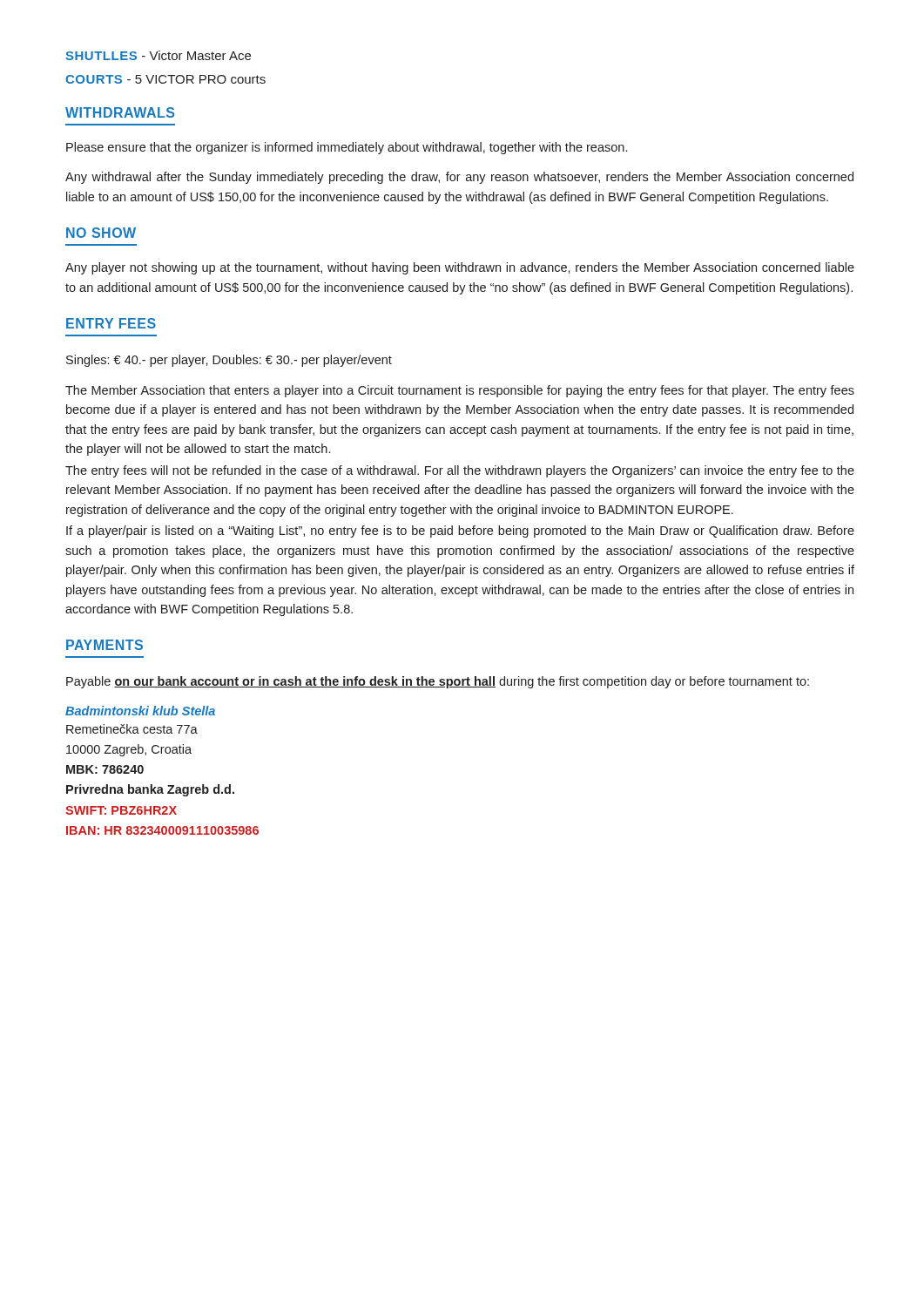
Task: Select the text block with the text "Any player not showing up"
Action: point(460,278)
